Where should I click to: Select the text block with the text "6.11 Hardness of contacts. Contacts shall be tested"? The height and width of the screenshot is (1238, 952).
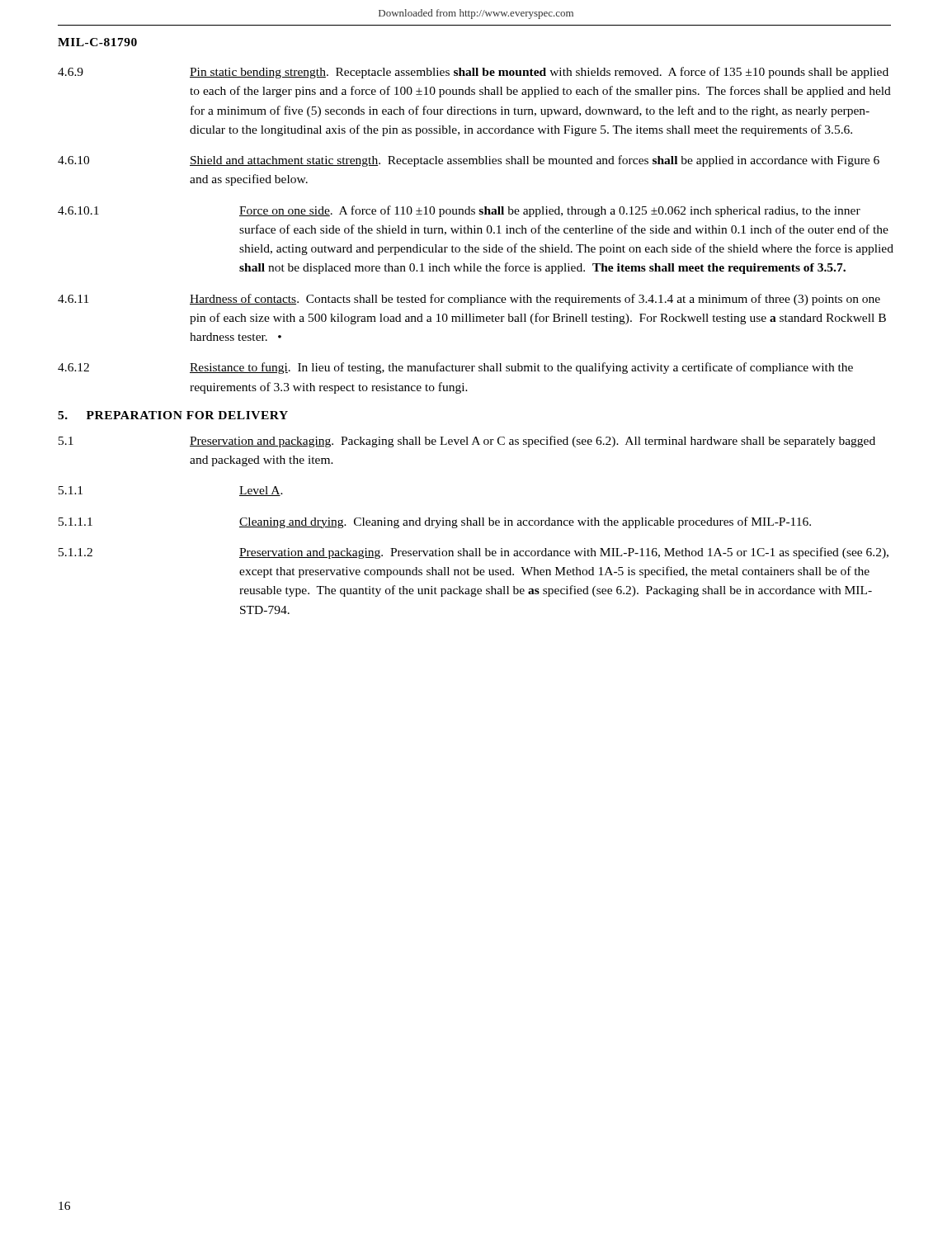pos(505,316)
